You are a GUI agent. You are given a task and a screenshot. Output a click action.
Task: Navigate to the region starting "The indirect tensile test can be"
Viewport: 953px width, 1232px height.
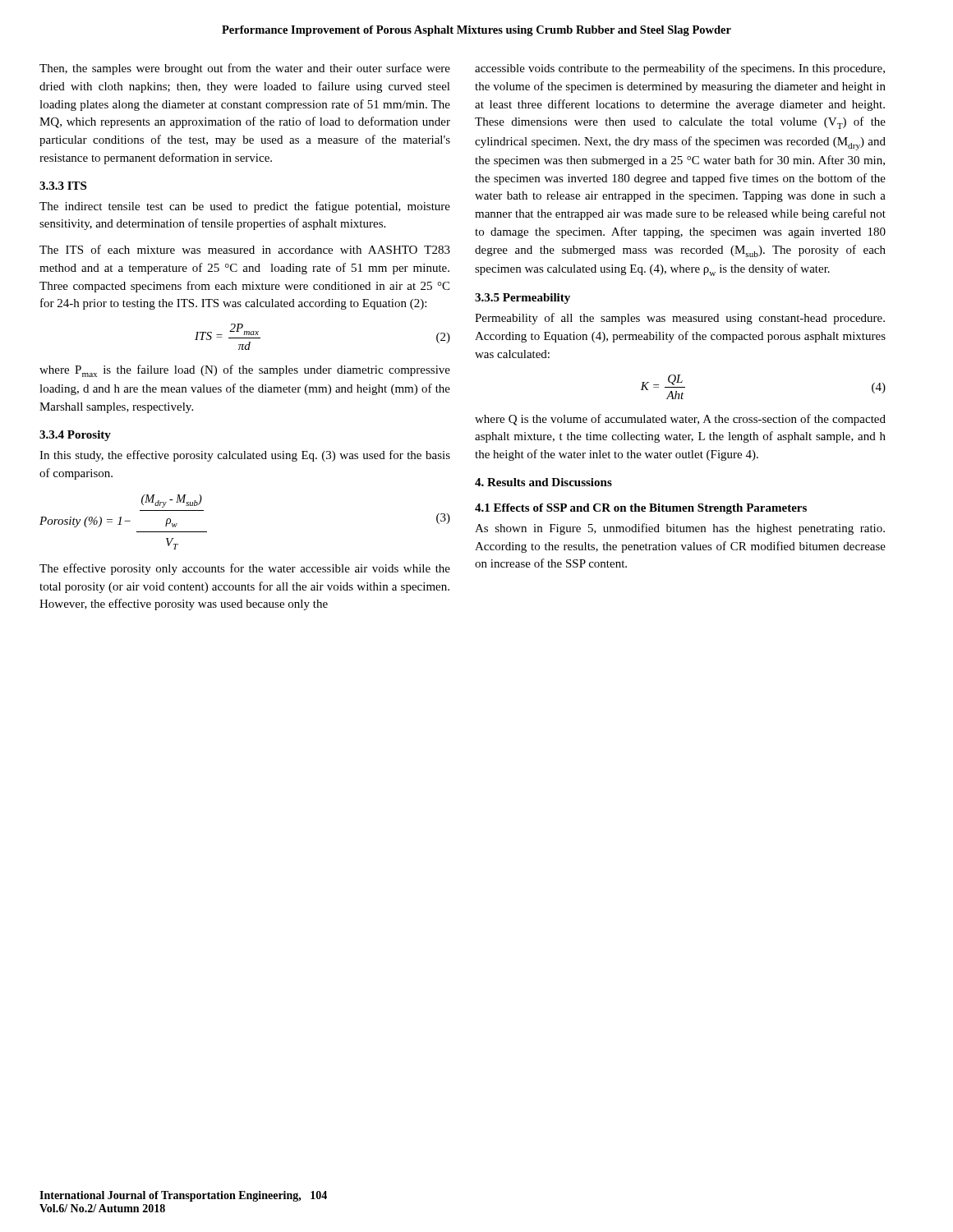[x=245, y=255]
